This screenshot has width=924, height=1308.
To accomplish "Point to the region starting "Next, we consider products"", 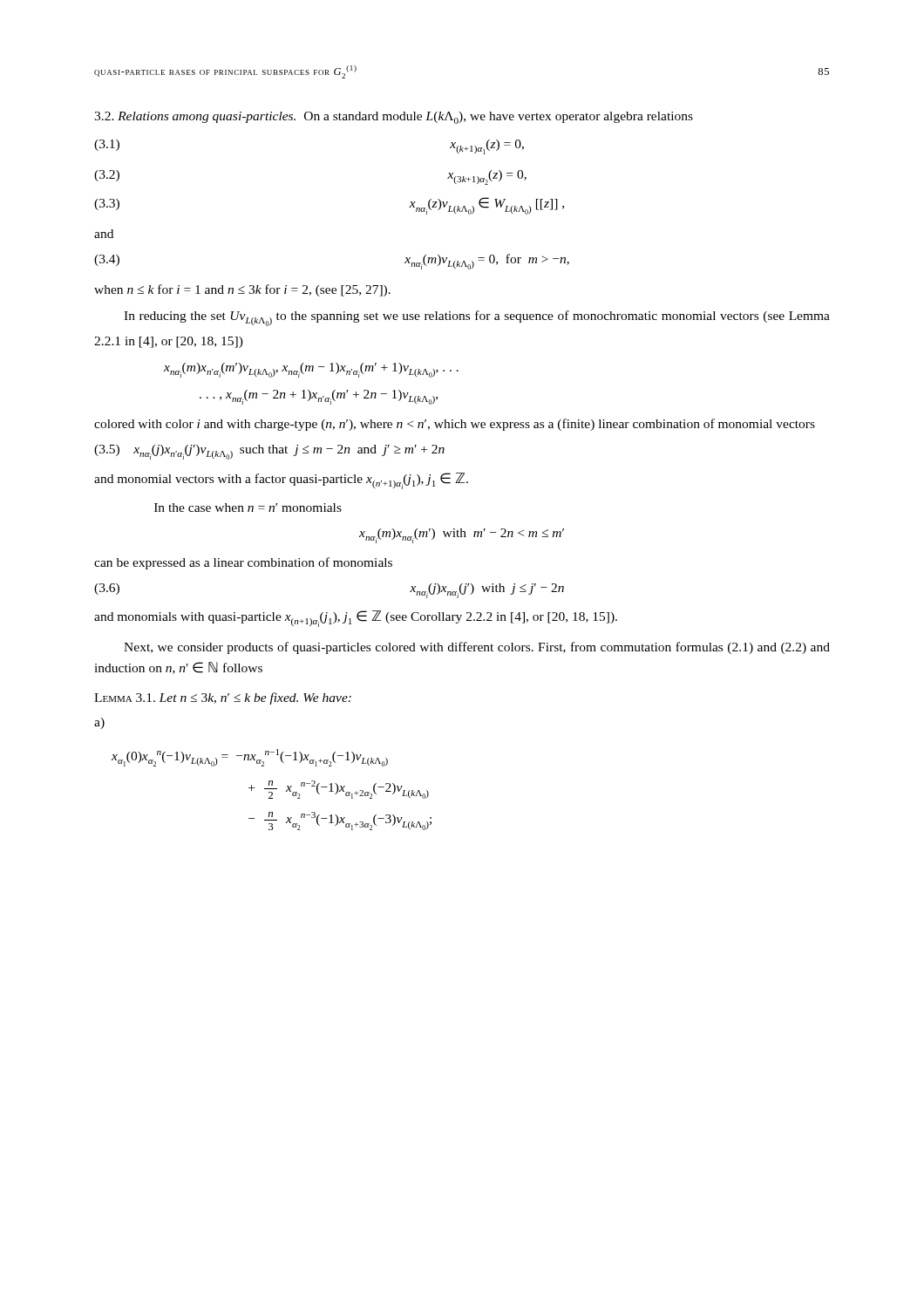I will click(x=462, y=657).
